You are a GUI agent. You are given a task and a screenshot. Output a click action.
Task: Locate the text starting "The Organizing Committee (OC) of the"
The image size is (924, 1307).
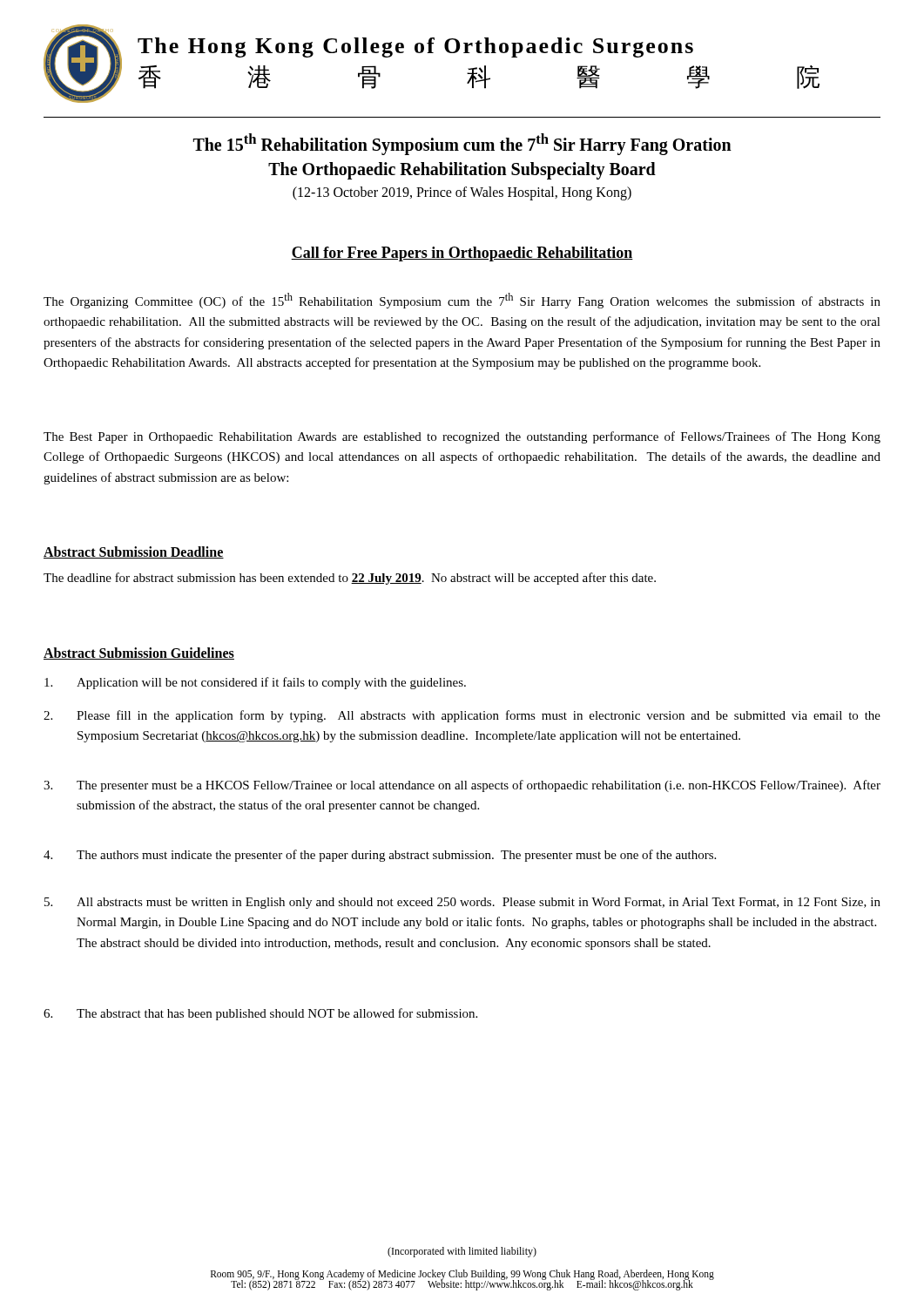[x=462, y=330]
